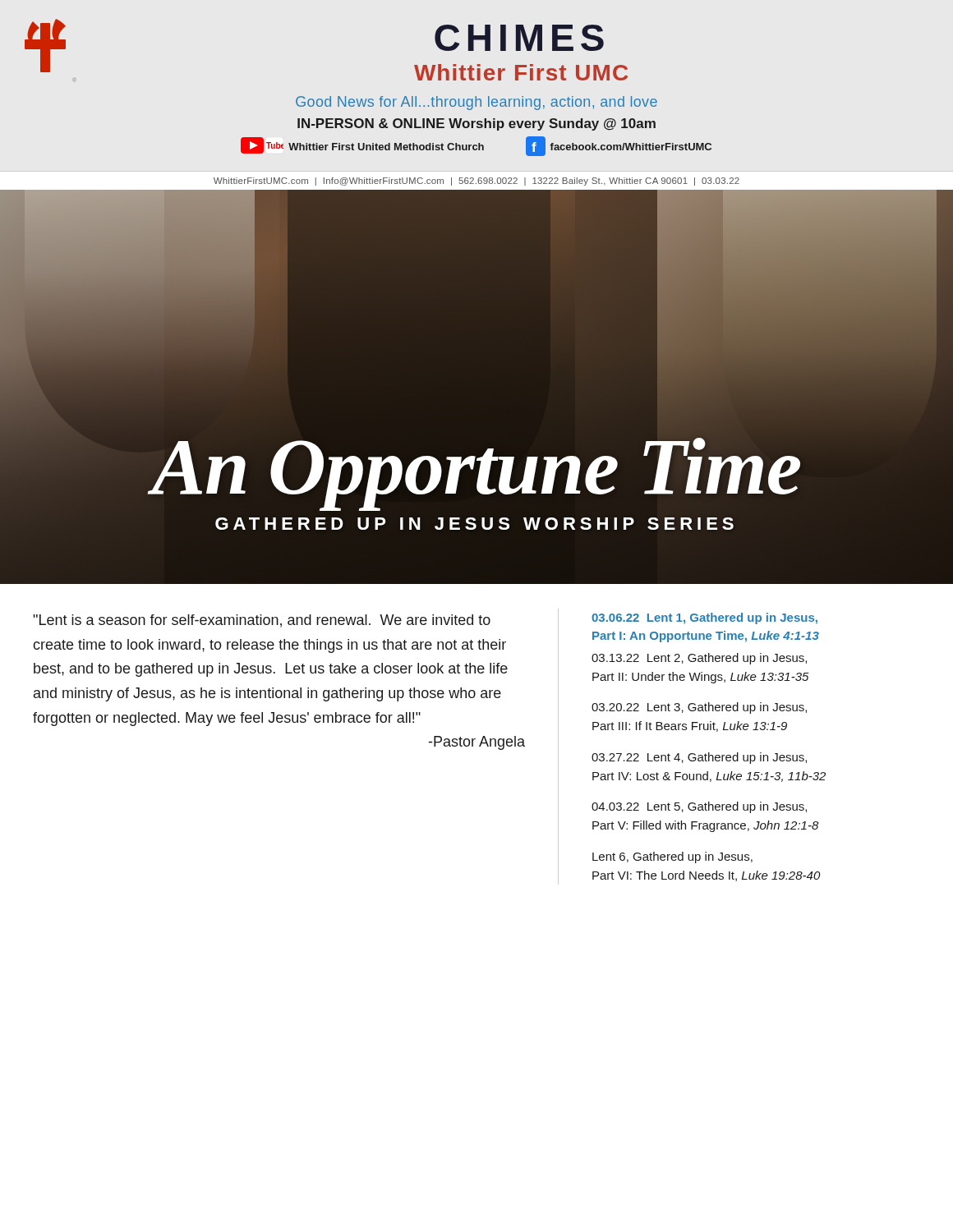The height and width of the screenshot is (1232, 953).
Task: Click on the list item that reads "03.06.22 Lent 1, Gathered up in Jesus,Part"
Action: click(x=756, y=626)
